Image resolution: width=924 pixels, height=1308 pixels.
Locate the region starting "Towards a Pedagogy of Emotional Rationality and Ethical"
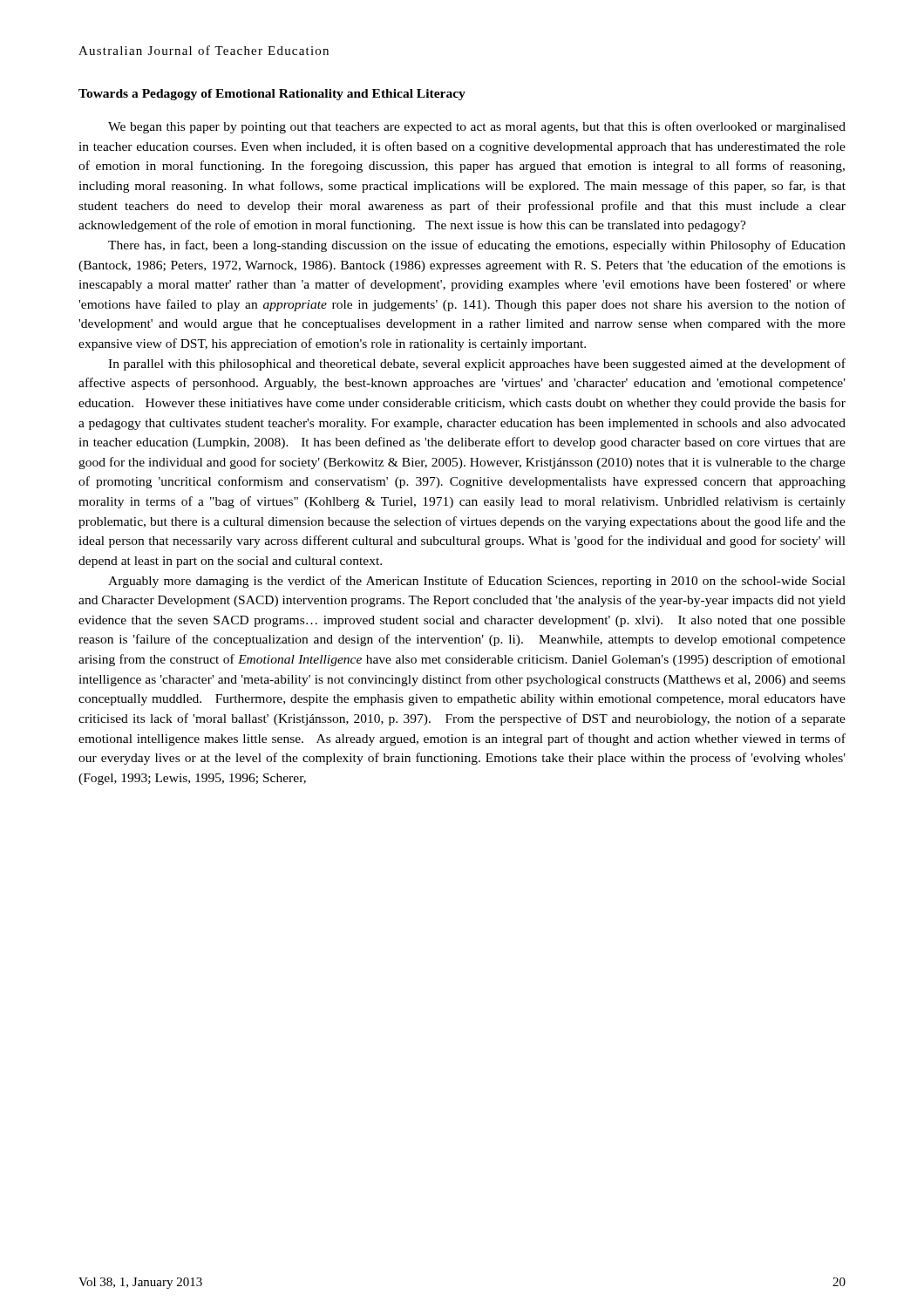pos(272,93)
